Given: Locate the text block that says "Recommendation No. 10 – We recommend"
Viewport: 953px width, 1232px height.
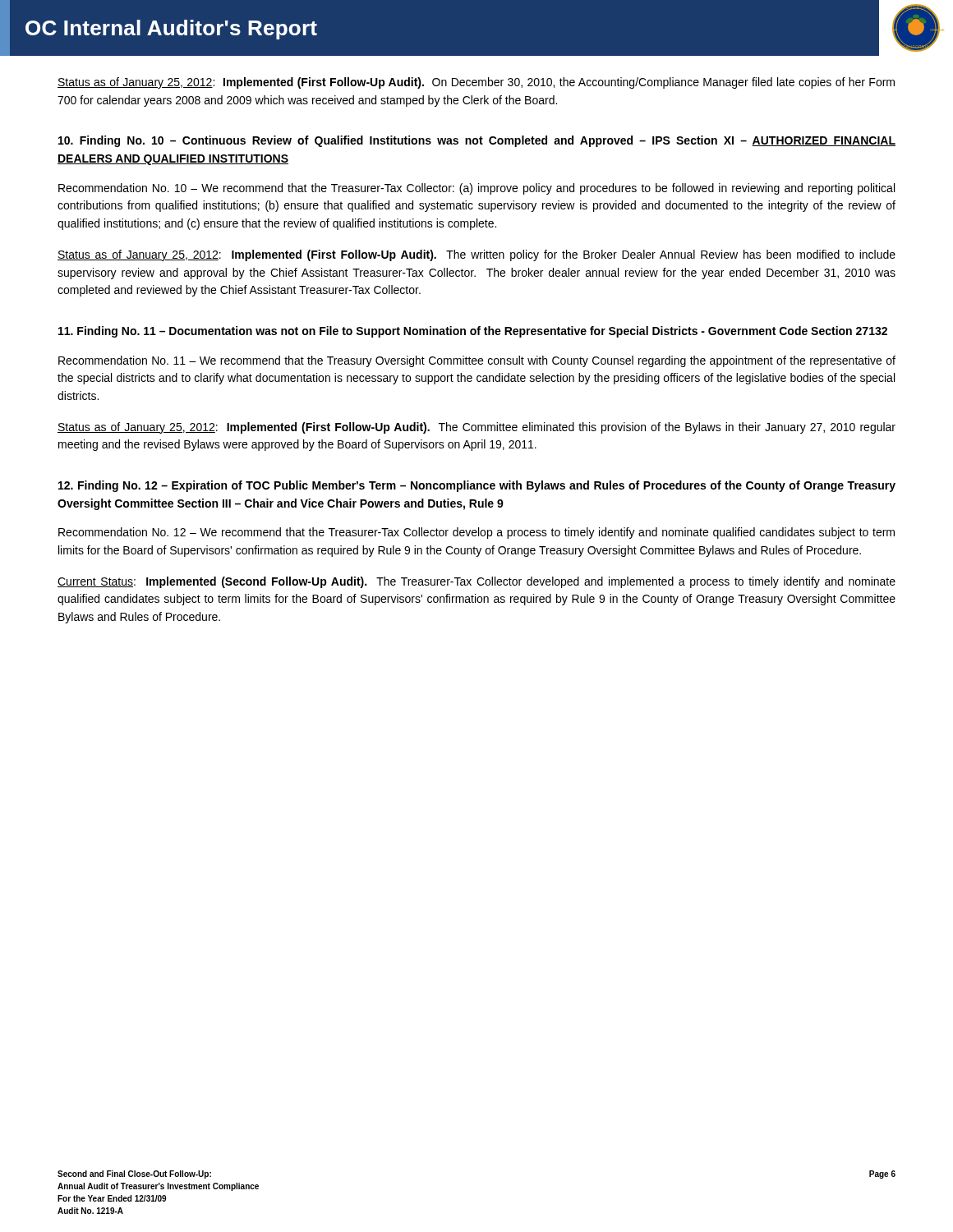Looking at the screenshot, I should click(476, 206).
